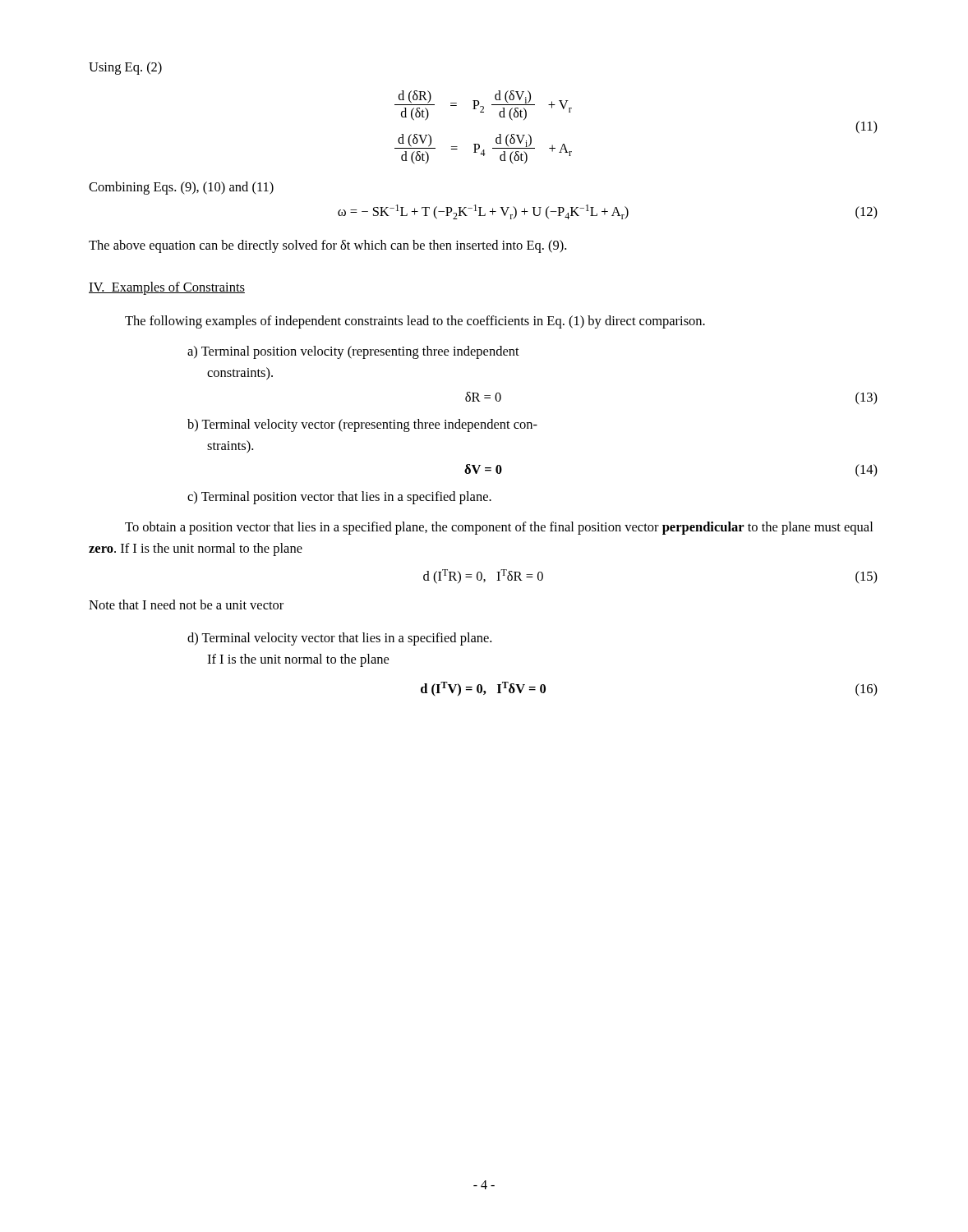
Task: Click on the block starting "The following examples of independent constraints lead"
Action: point(415,321)
